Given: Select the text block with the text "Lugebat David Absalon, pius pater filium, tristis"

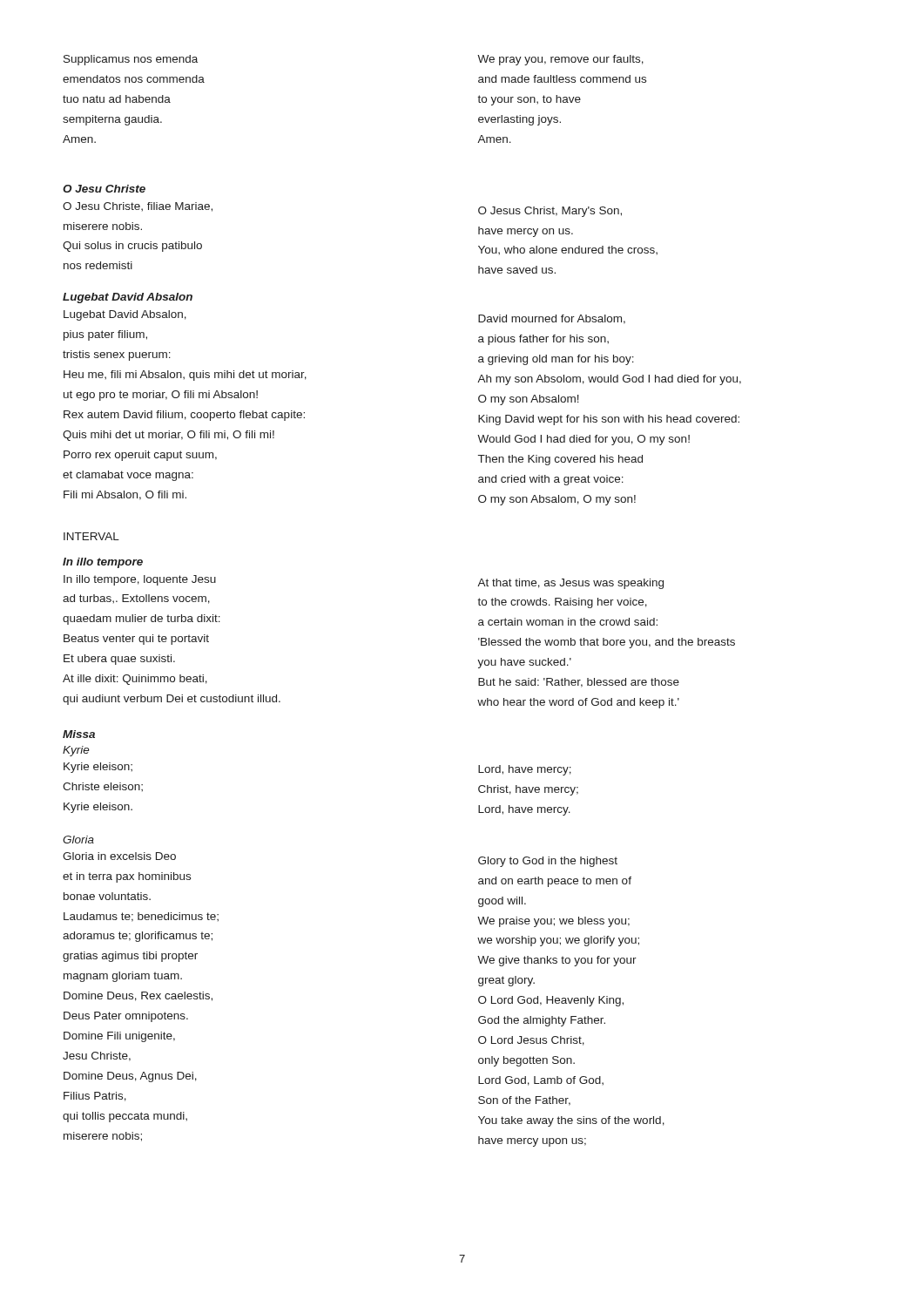Looking at the screenshot, I should pyautogui.click(x=255, y=405).
